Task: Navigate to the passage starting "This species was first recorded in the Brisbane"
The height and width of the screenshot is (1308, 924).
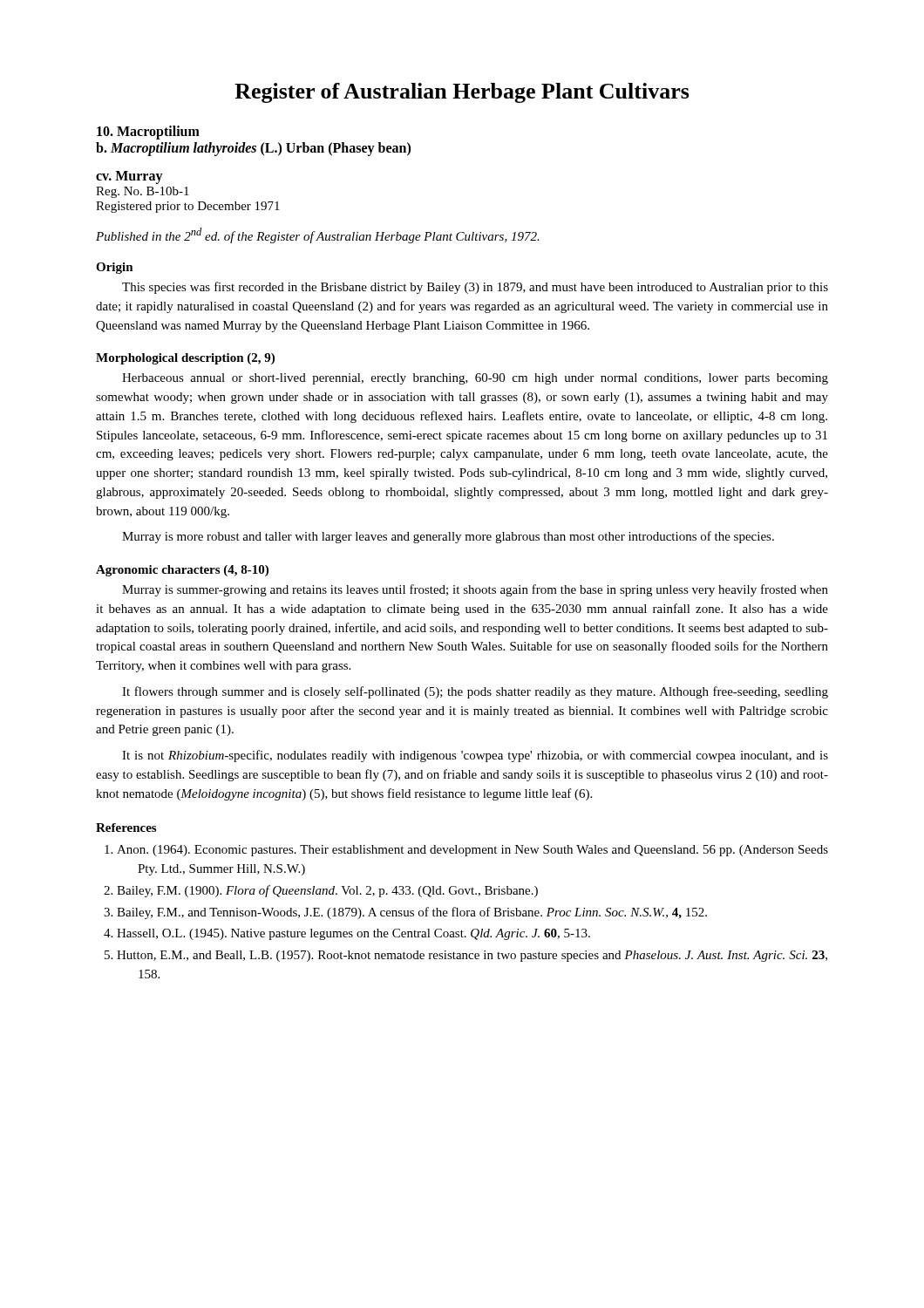Action: tap(462, 307)
